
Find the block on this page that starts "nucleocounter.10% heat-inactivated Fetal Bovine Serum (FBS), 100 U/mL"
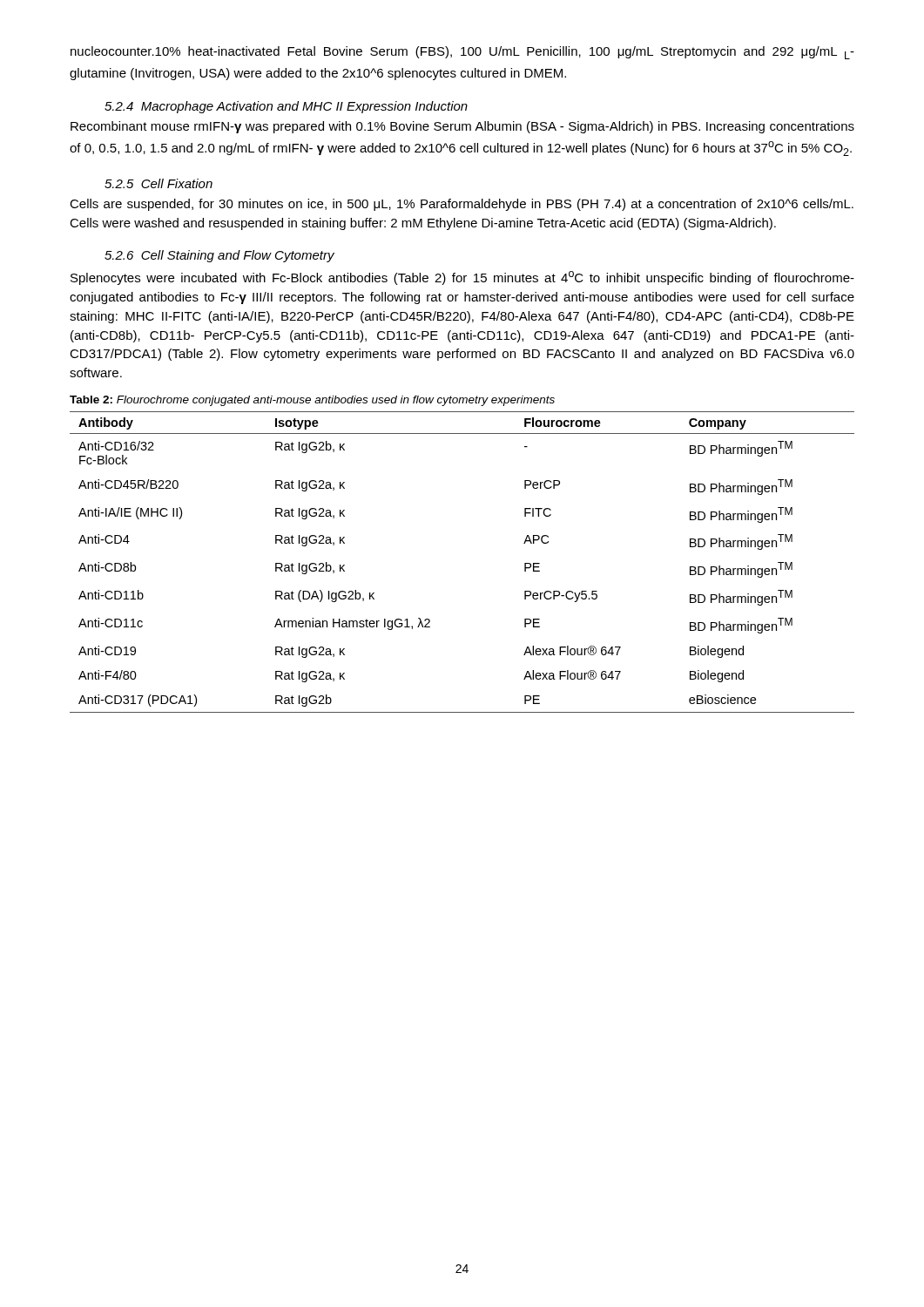[462, 62]
